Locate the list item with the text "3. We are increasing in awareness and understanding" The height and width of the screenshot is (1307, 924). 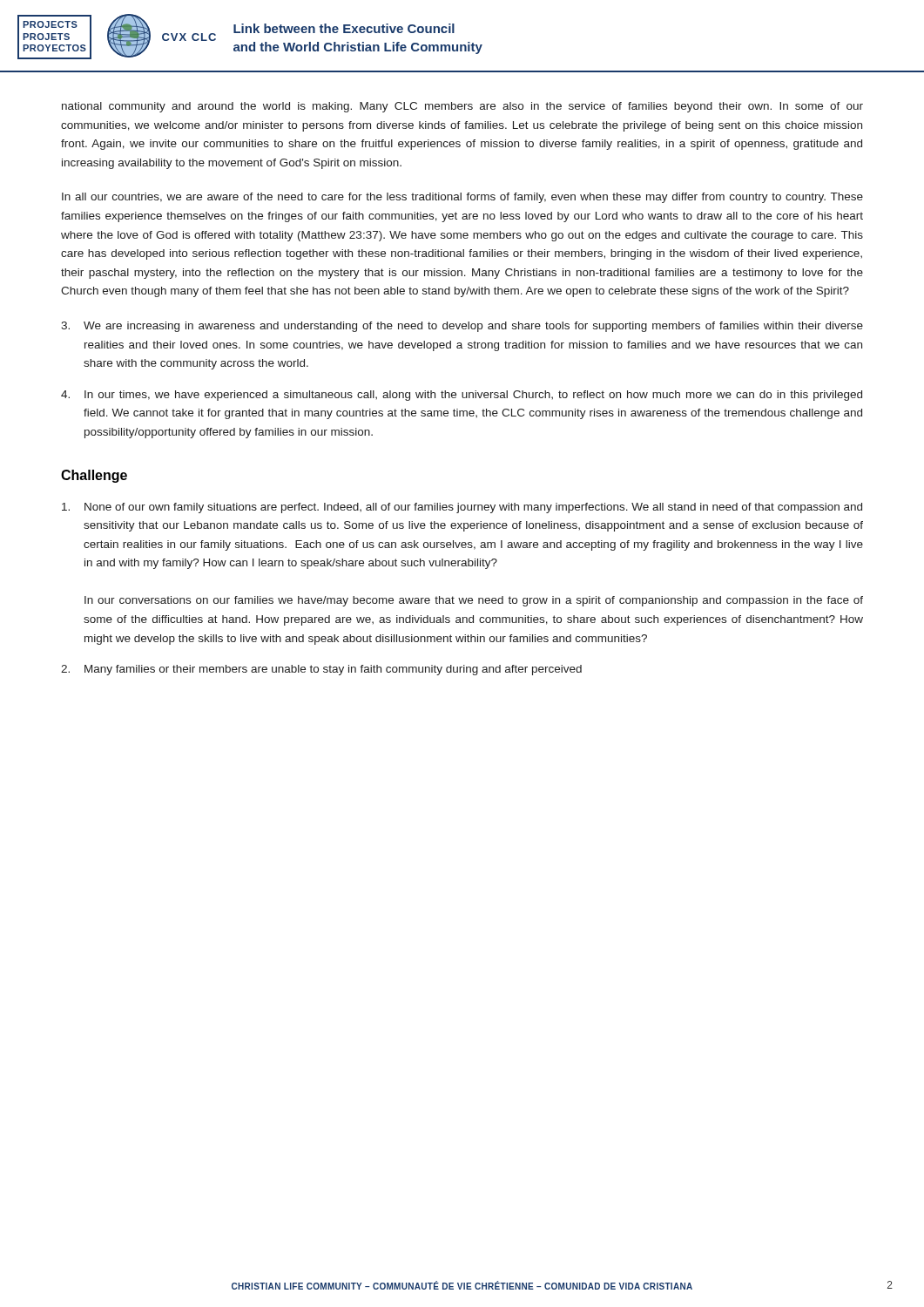click(x=462, y=344)
